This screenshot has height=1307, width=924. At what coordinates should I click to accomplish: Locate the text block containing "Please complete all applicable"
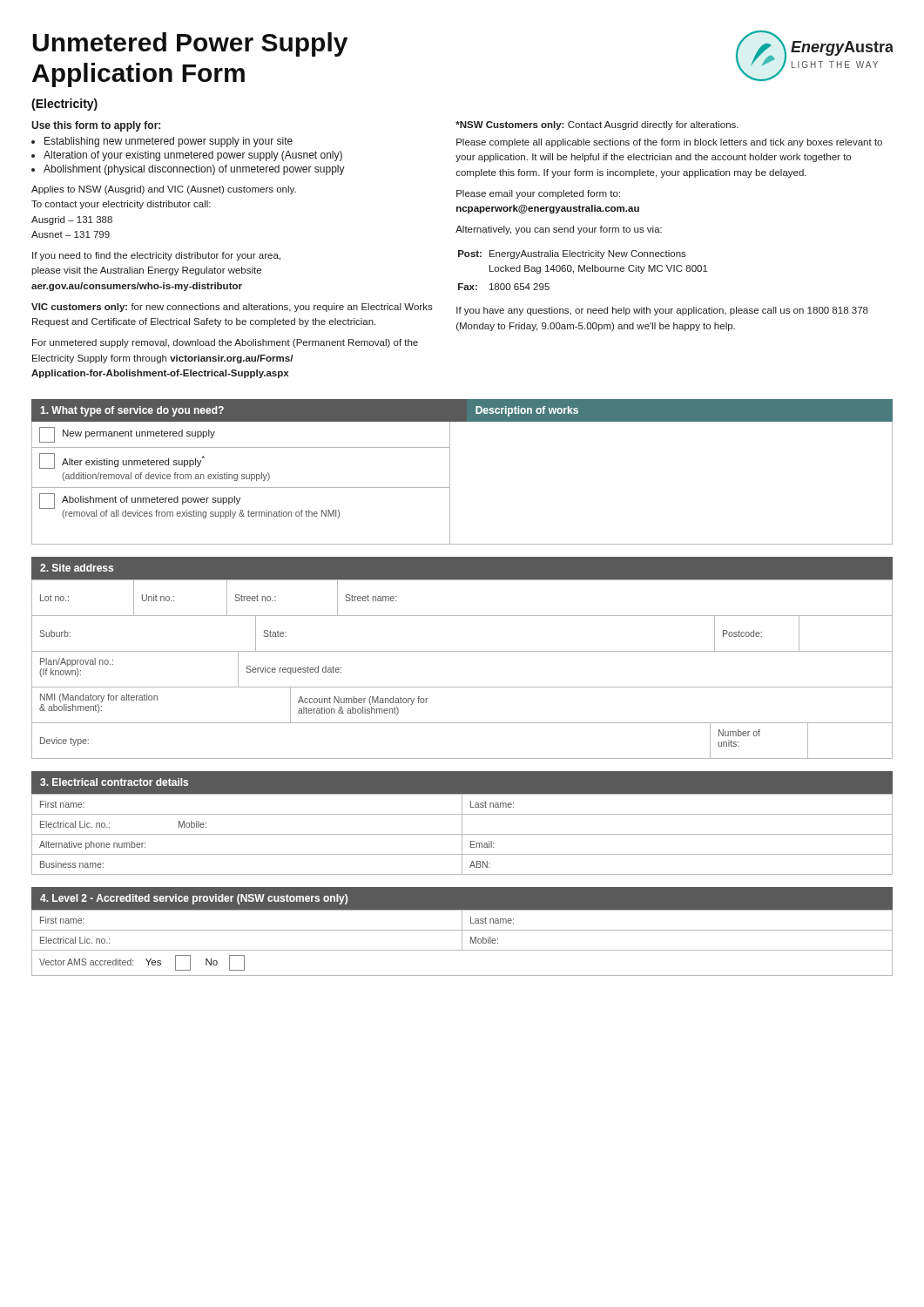(669, 157)
